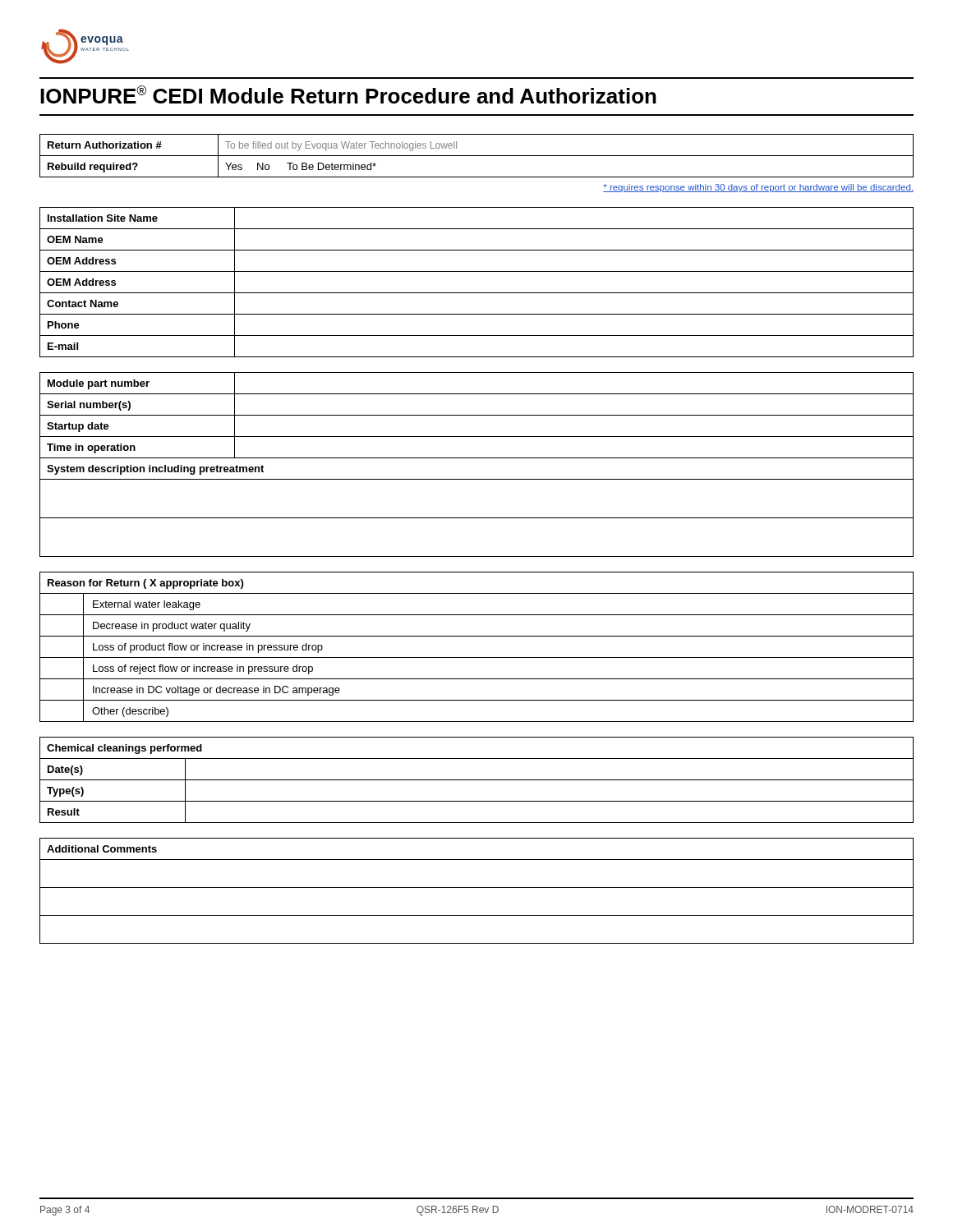Click on the table containing "Additional Comments"
The width and height of the screenshot is (953, 1232).
476,891
